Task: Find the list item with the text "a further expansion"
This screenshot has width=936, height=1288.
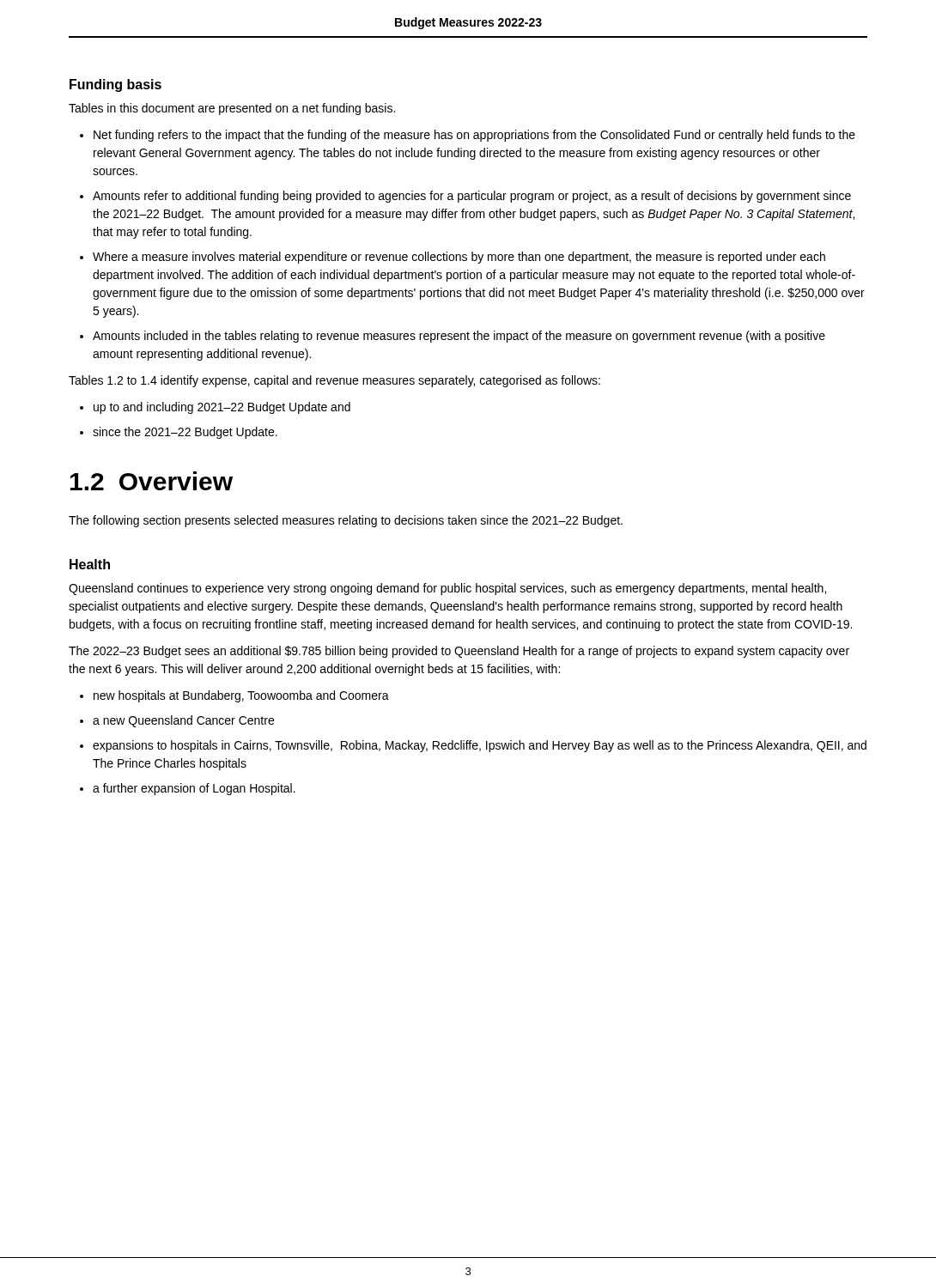Action: click(194, 788)
